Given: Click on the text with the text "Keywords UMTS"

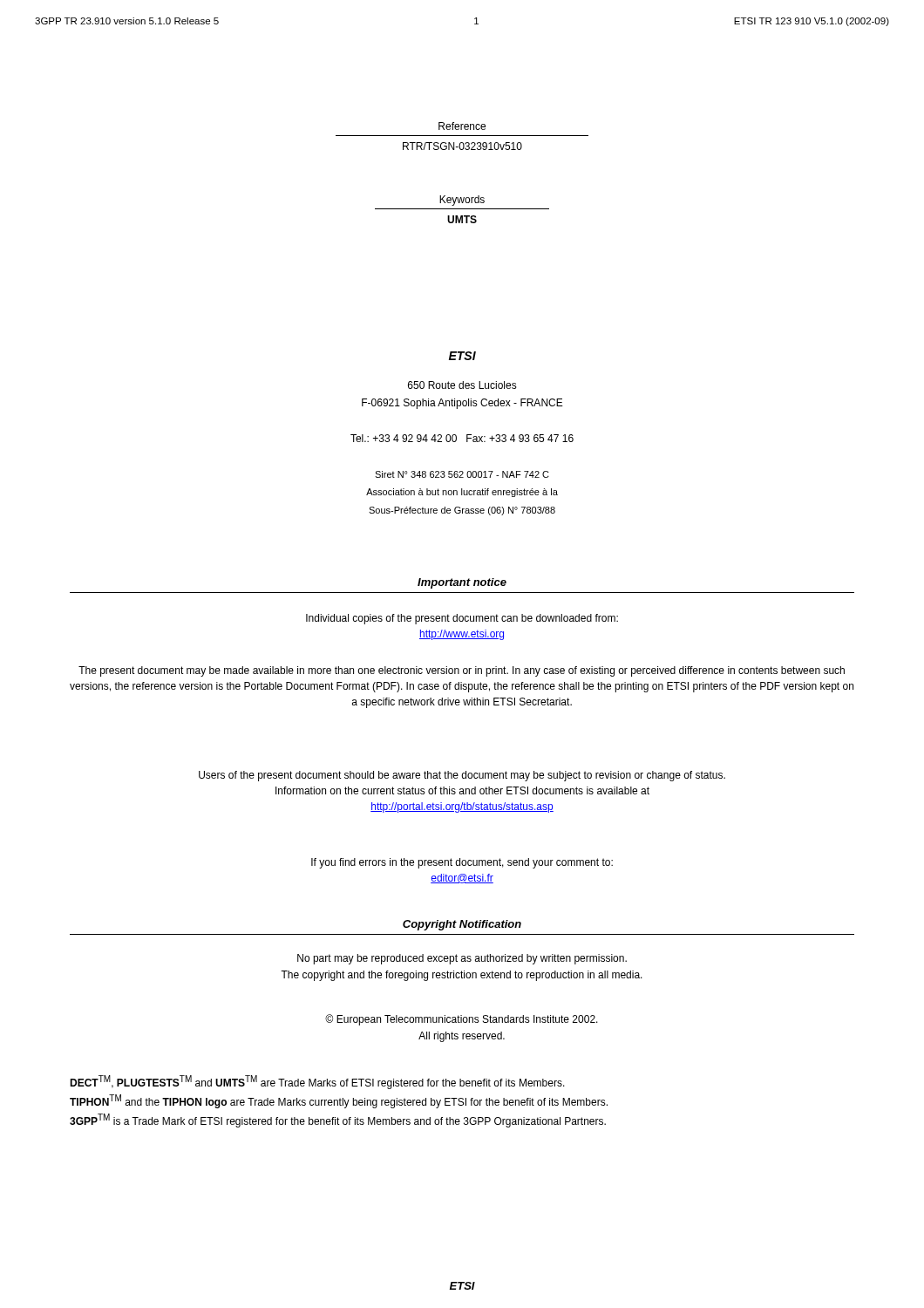Looking at the screenshot, I should (462, 210).
